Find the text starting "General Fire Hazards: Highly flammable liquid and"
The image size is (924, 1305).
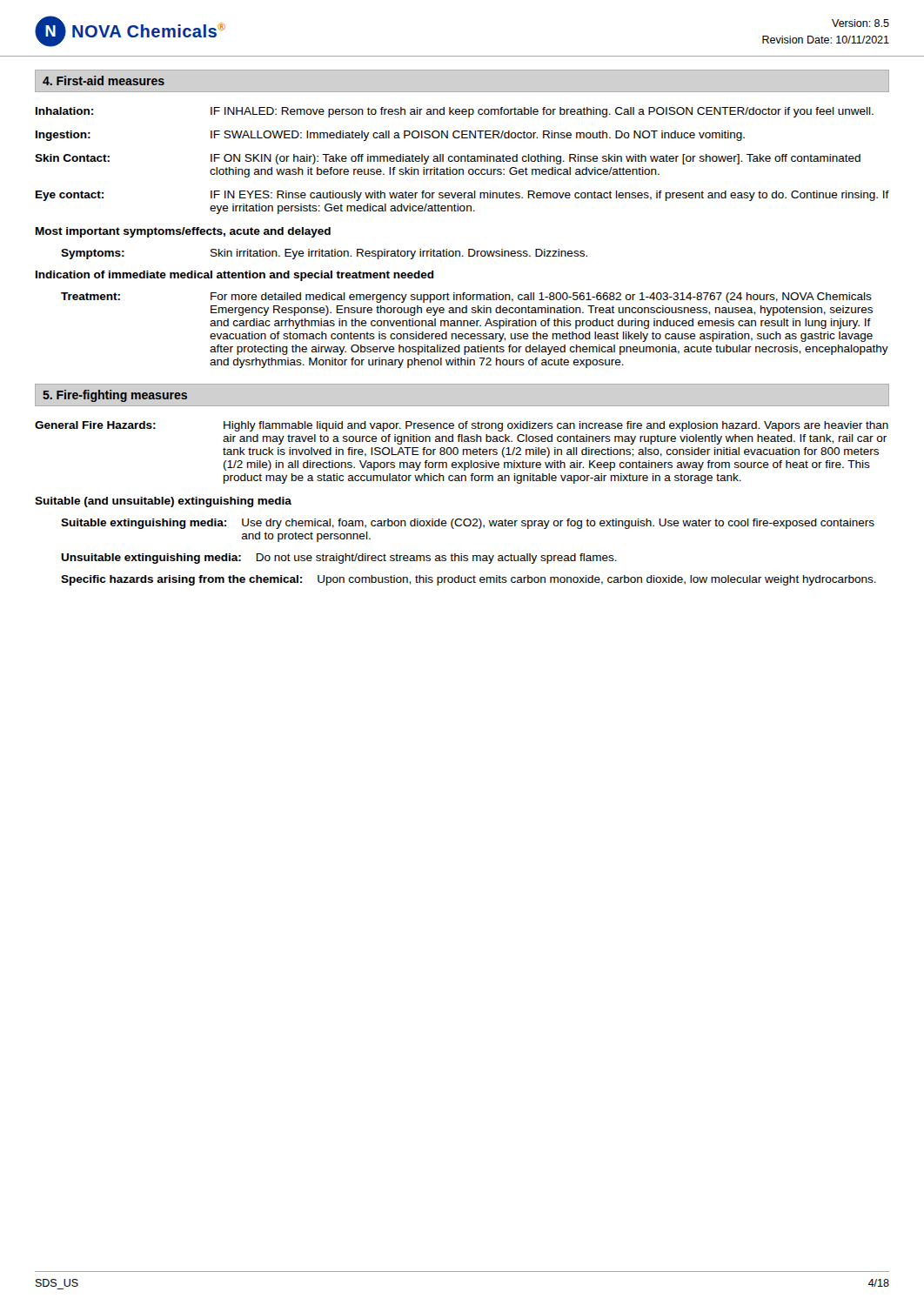click(x=462, y=451)
